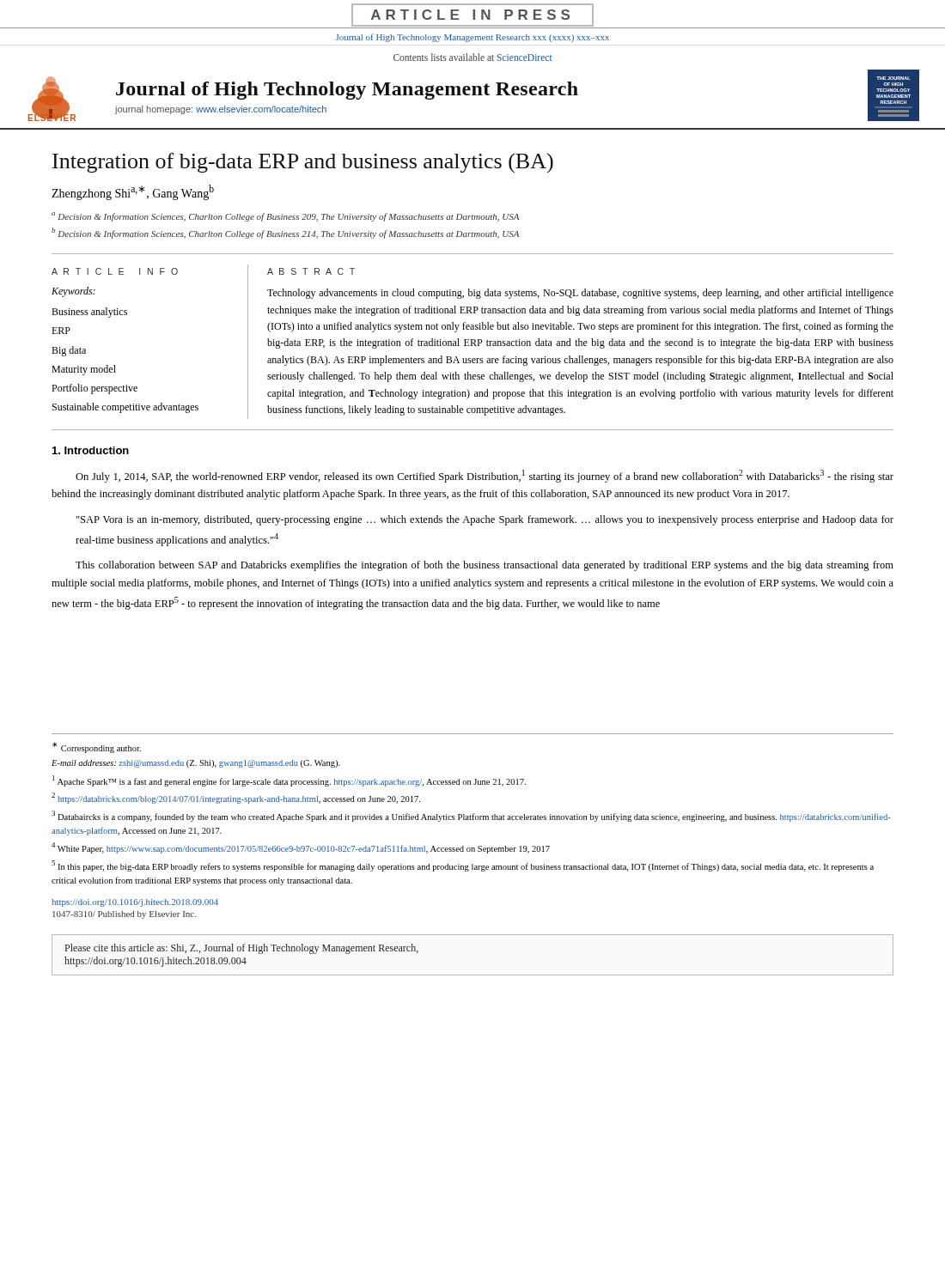Click the passage that begins "A B S T R A"
Image resolution: width=945 pixels, height=1288 pixels.
tap(580, 343)
